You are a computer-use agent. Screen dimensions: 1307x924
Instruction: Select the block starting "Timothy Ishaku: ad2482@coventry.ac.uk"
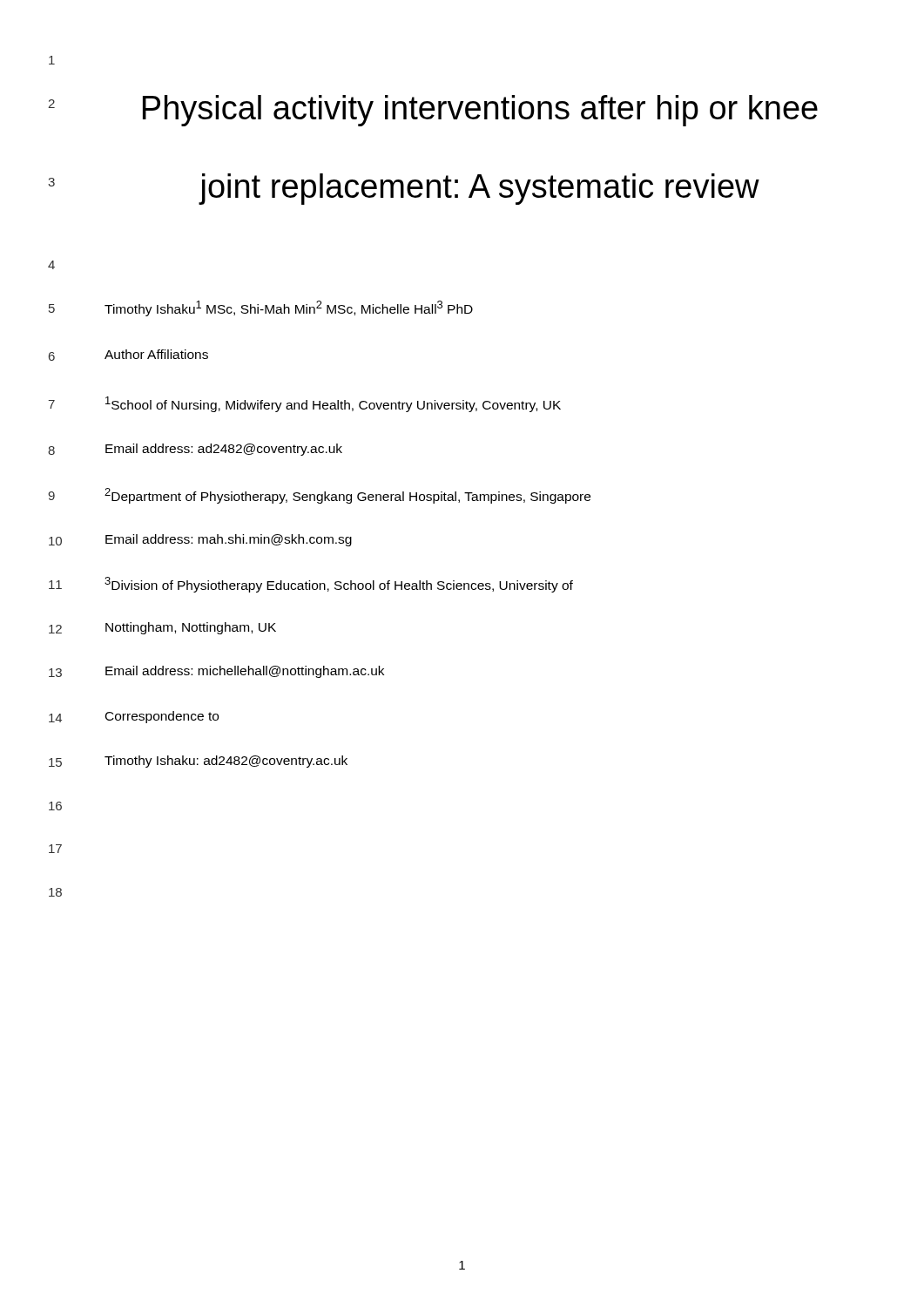[226, 760]
